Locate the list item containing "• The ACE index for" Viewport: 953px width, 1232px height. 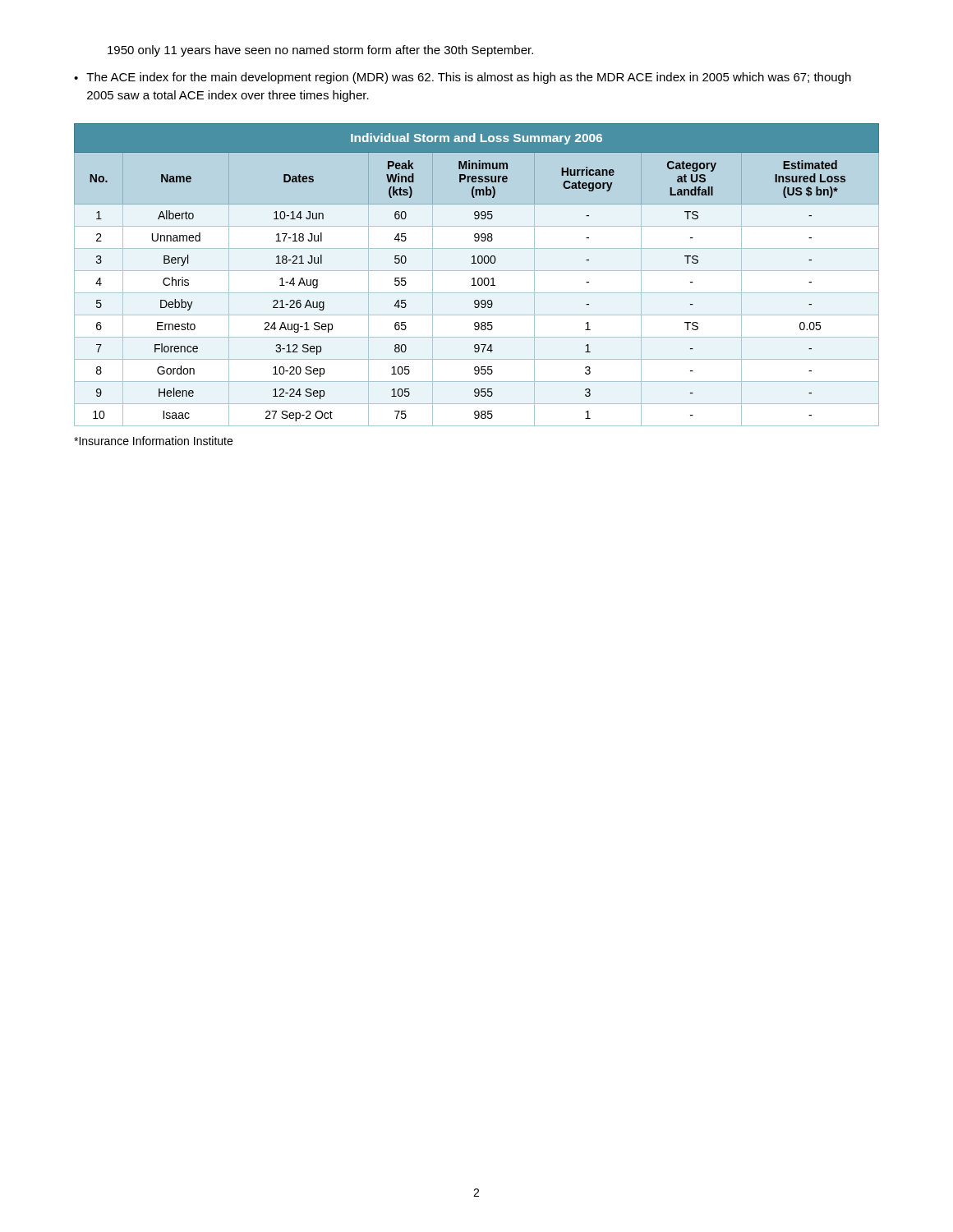tap(476, 86)
